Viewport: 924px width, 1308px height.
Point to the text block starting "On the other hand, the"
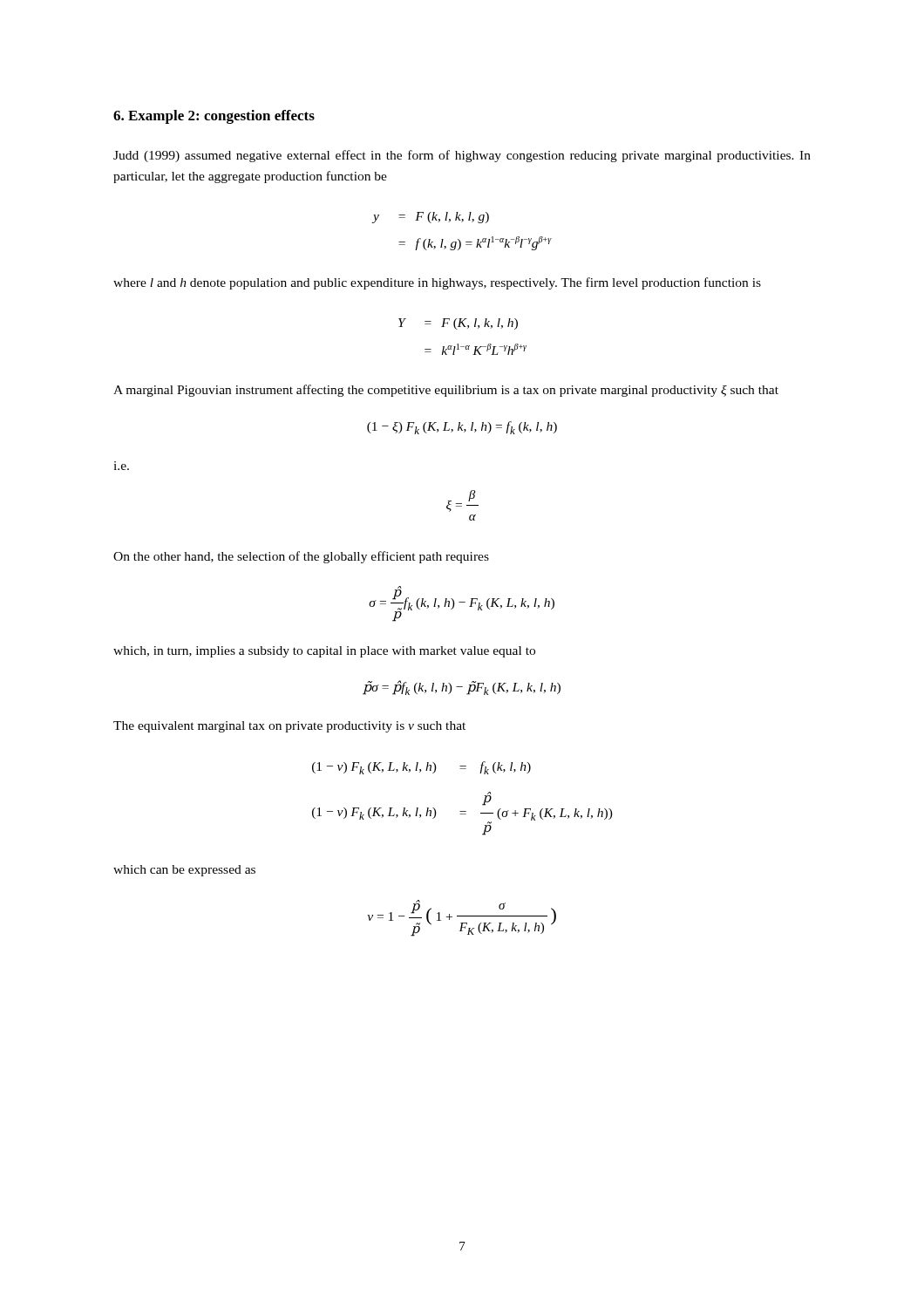click(301, 556)
